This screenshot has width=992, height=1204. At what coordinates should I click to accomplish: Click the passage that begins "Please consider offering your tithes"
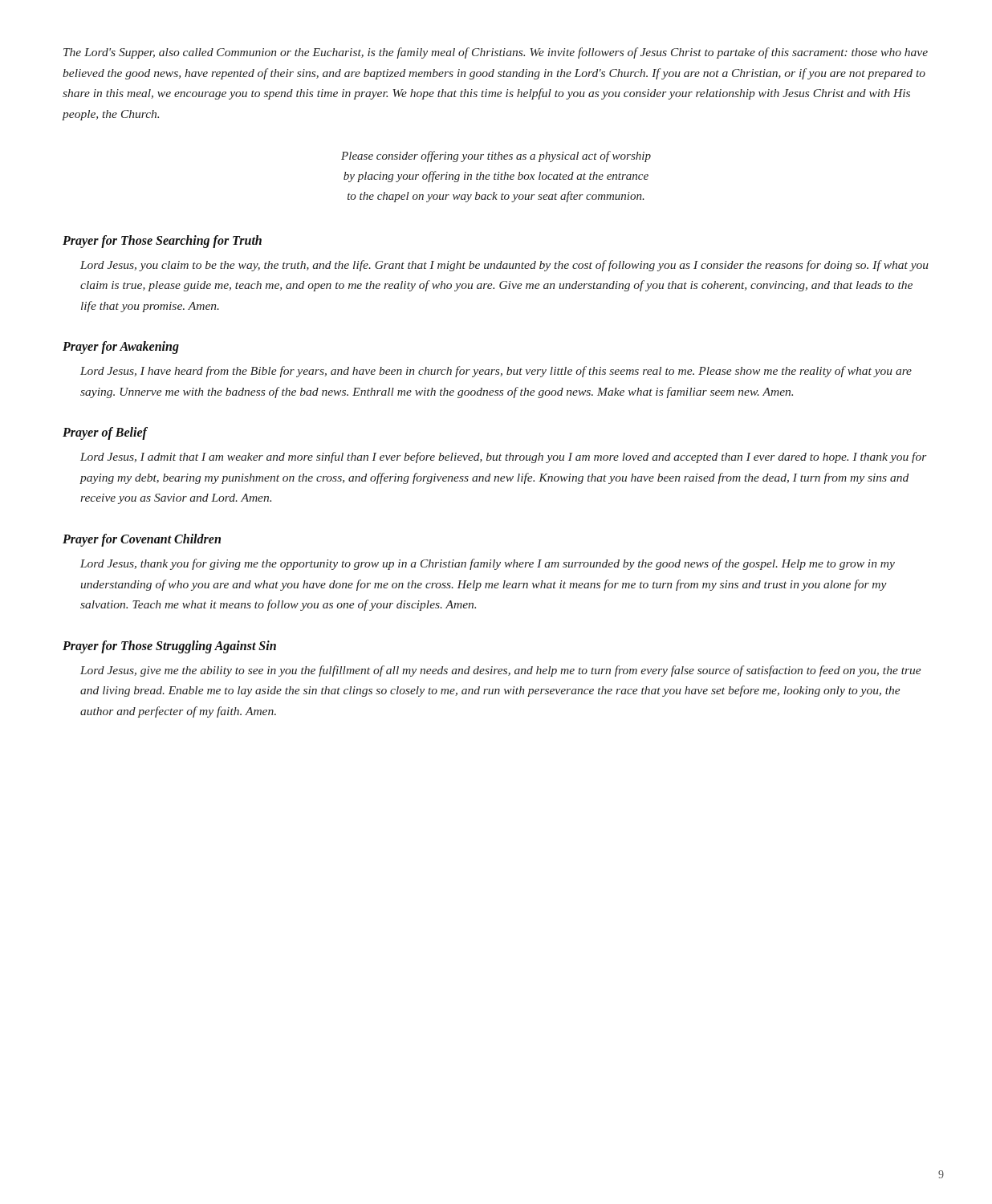tap(496, 176)
